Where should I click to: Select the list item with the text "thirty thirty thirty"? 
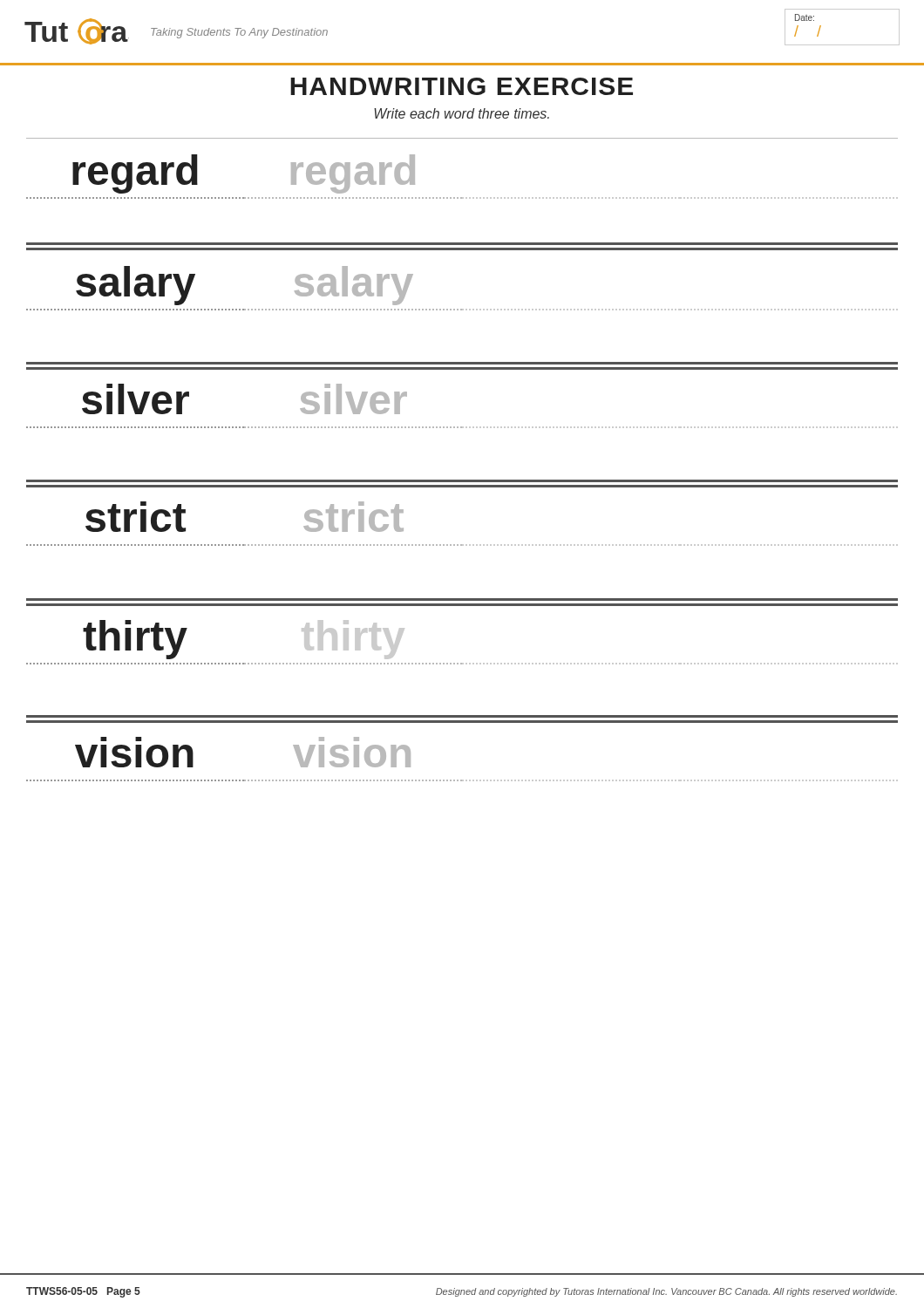pos(462,640)
